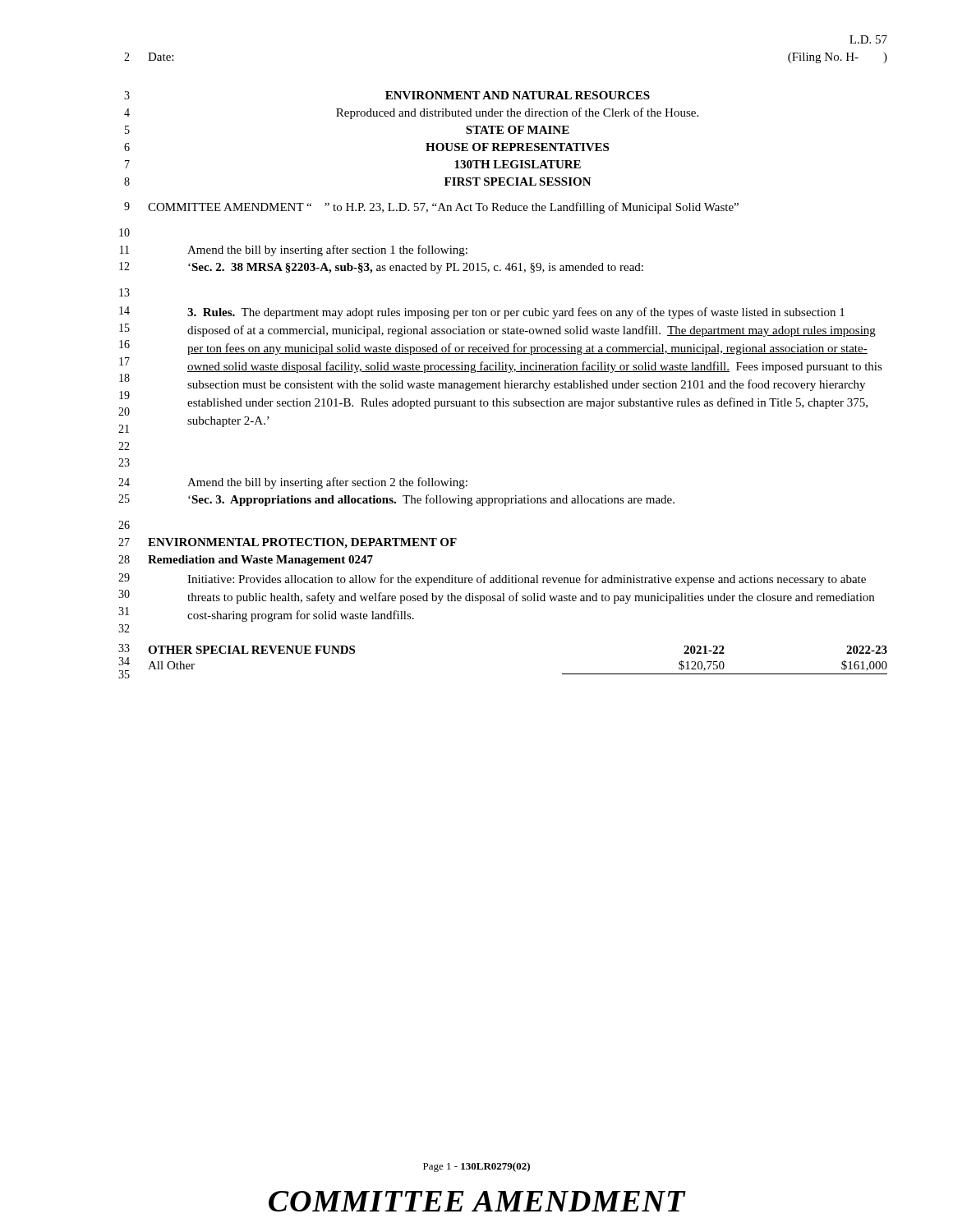This screenshot has height=1232, width=953.
Task: Locate the block starting "4 Reproduced and distributed under the direction of"
Action: click(x=493, y=113)
